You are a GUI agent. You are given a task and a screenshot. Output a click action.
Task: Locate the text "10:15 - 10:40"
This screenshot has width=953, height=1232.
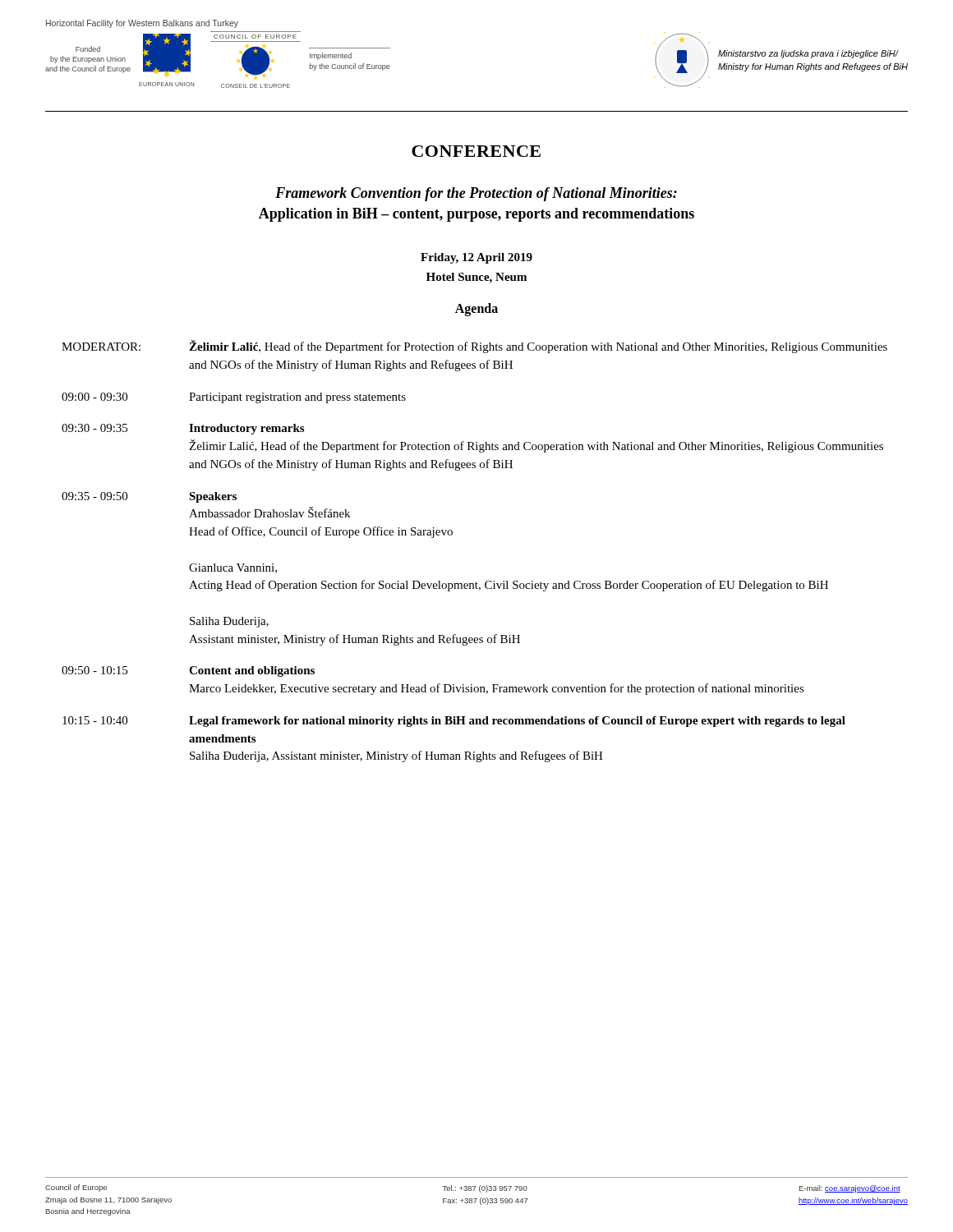(x=95, y=720)
